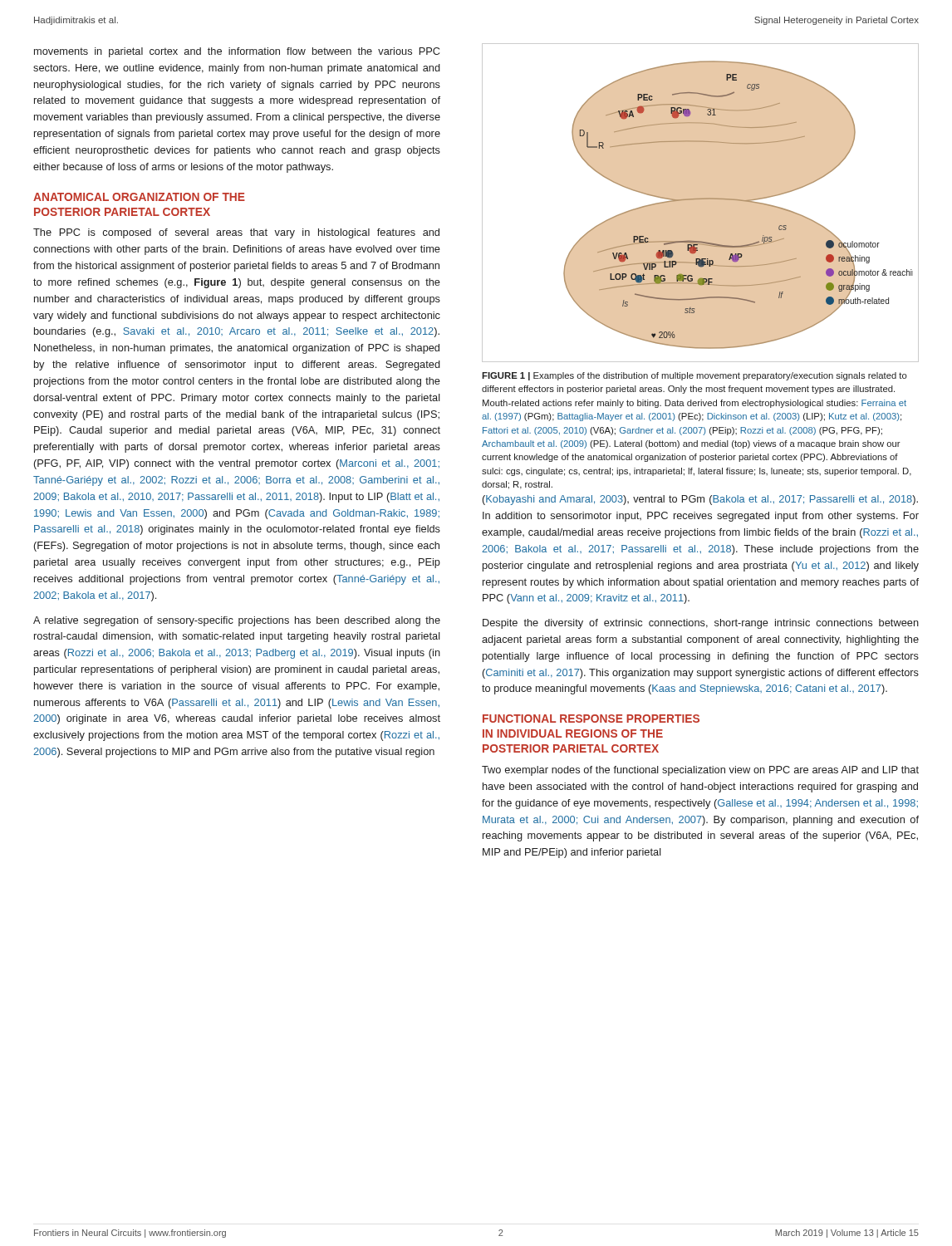The width and height of the screenshot is (952, 1246).
Task: Select the passage starting "FUNCTIONAL RESPONSE PROPERTIESIN INDIVIDUAL REGIONS OF THEPOSTERIOR PARIETAL"
Action: 591,734
